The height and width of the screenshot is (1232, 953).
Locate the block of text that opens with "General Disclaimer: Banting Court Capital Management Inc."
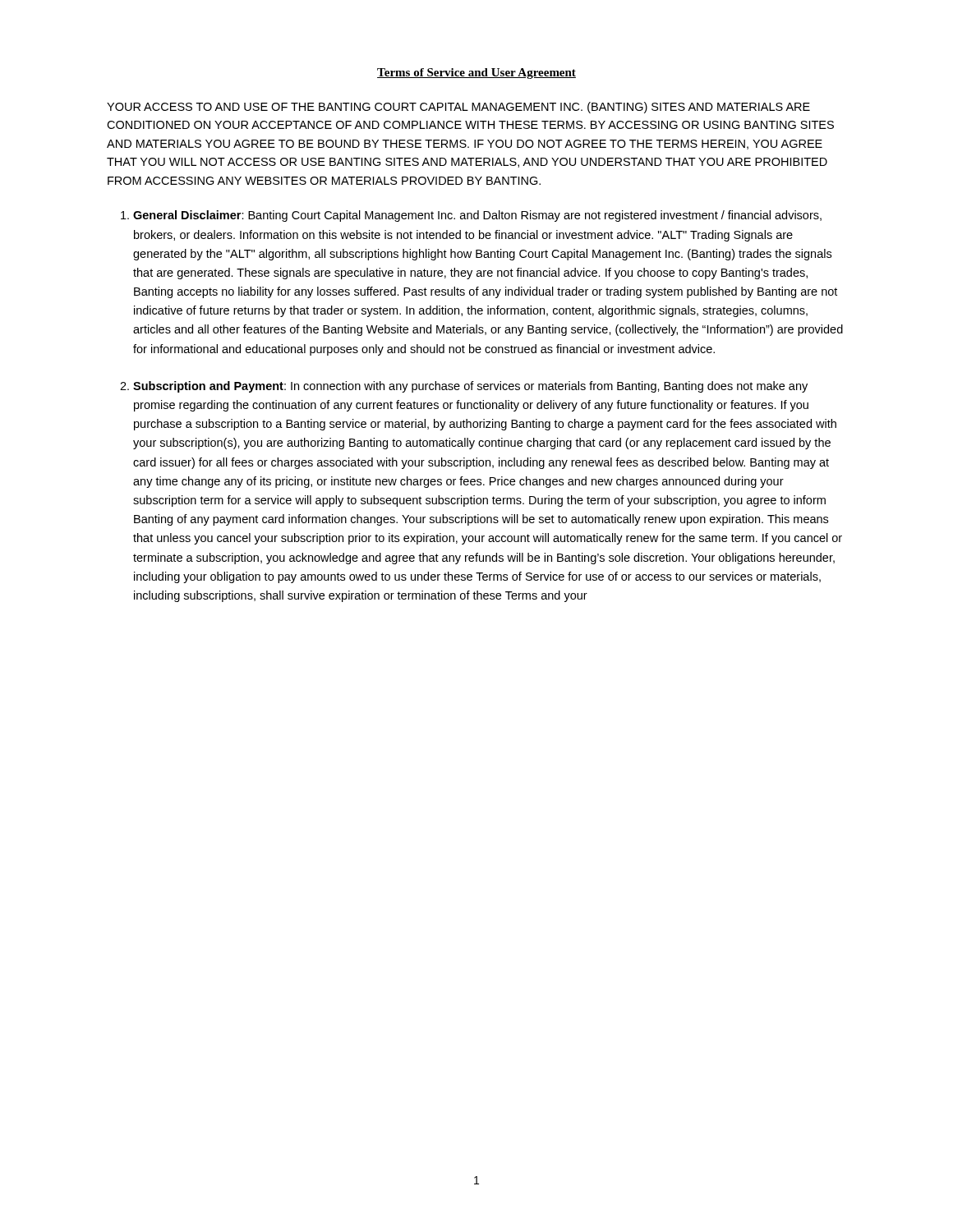tap(488, 282)
